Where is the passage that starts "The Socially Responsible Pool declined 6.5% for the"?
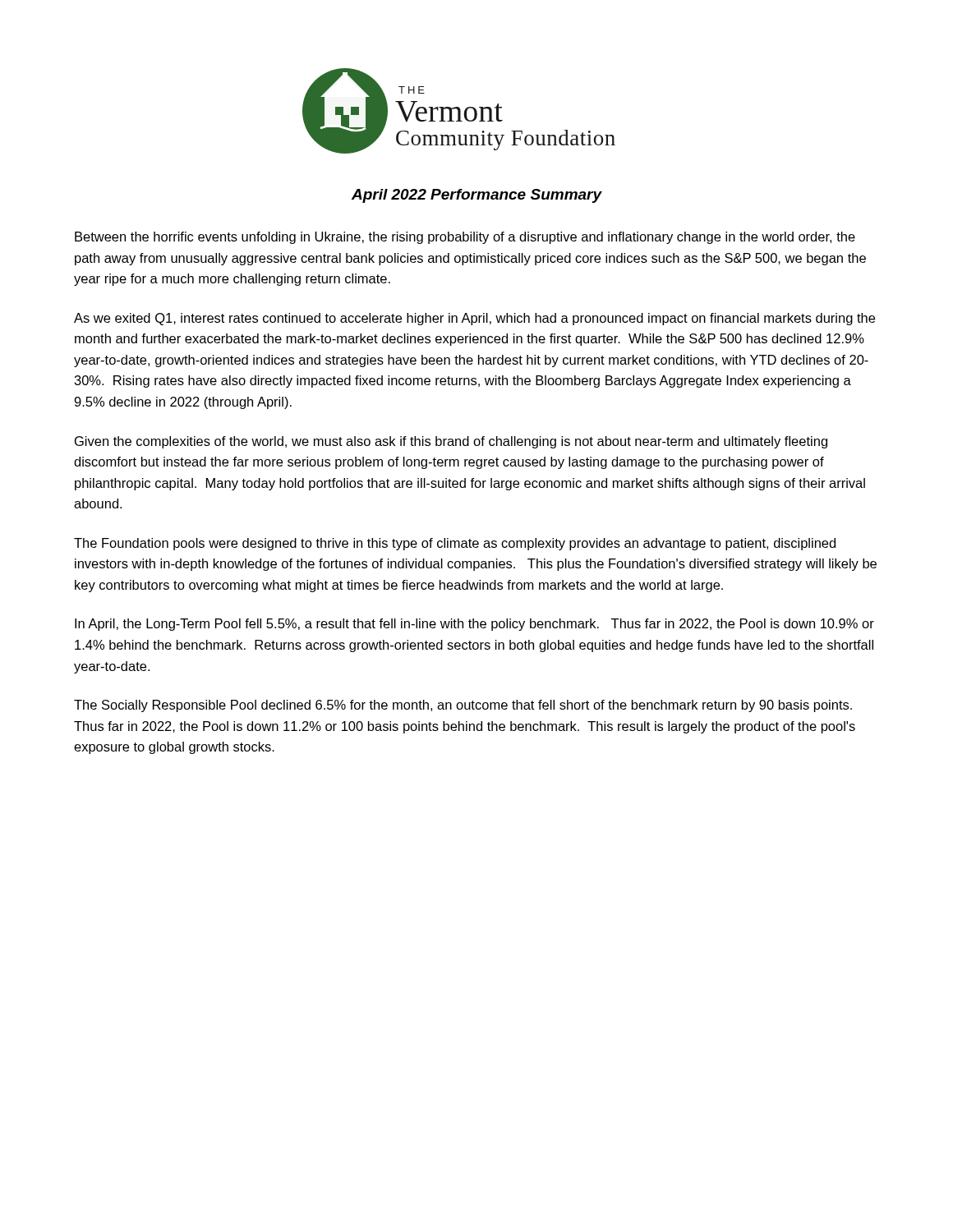 click(476, 726)
